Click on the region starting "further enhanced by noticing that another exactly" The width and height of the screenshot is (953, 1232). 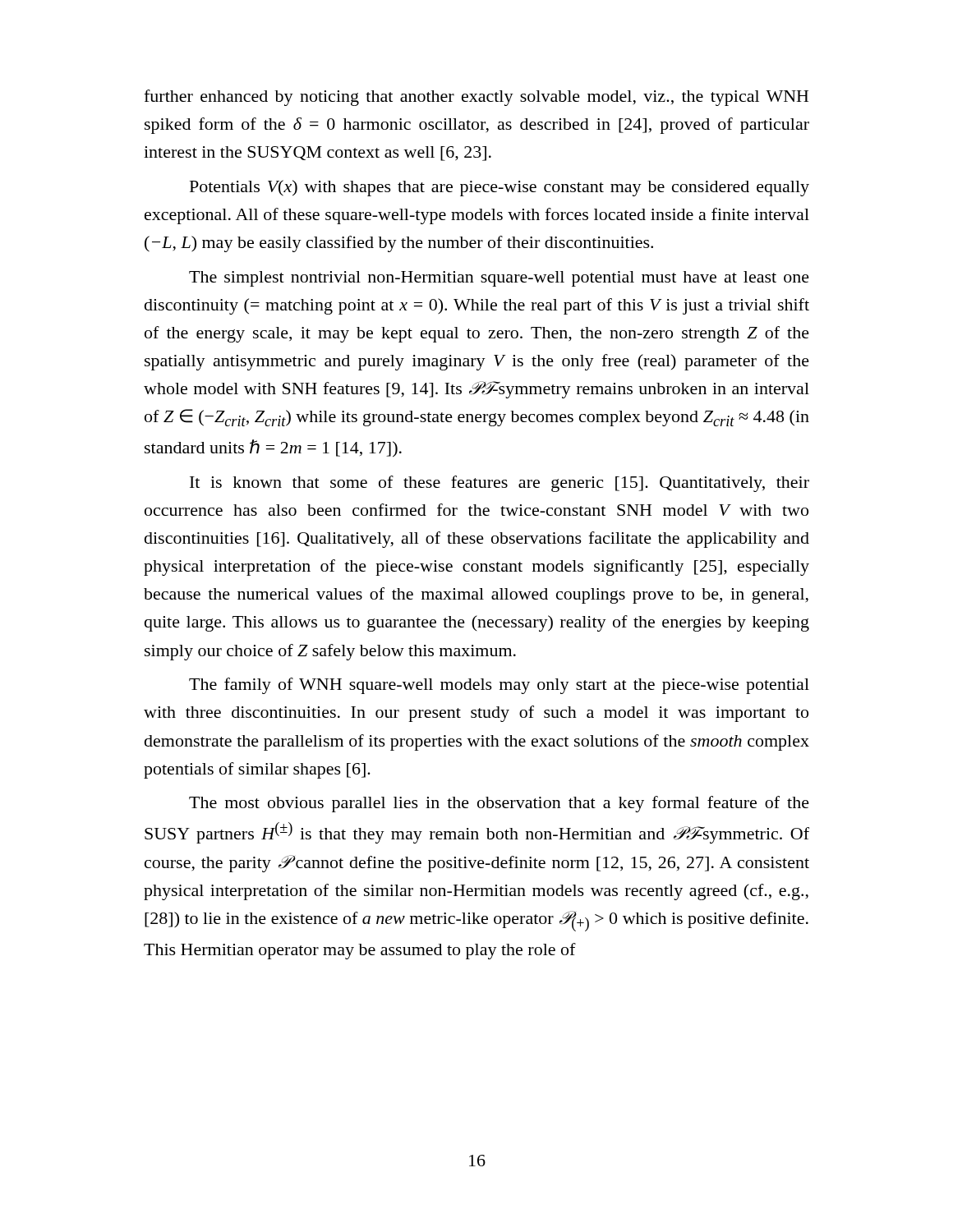[x=476, y=124]
